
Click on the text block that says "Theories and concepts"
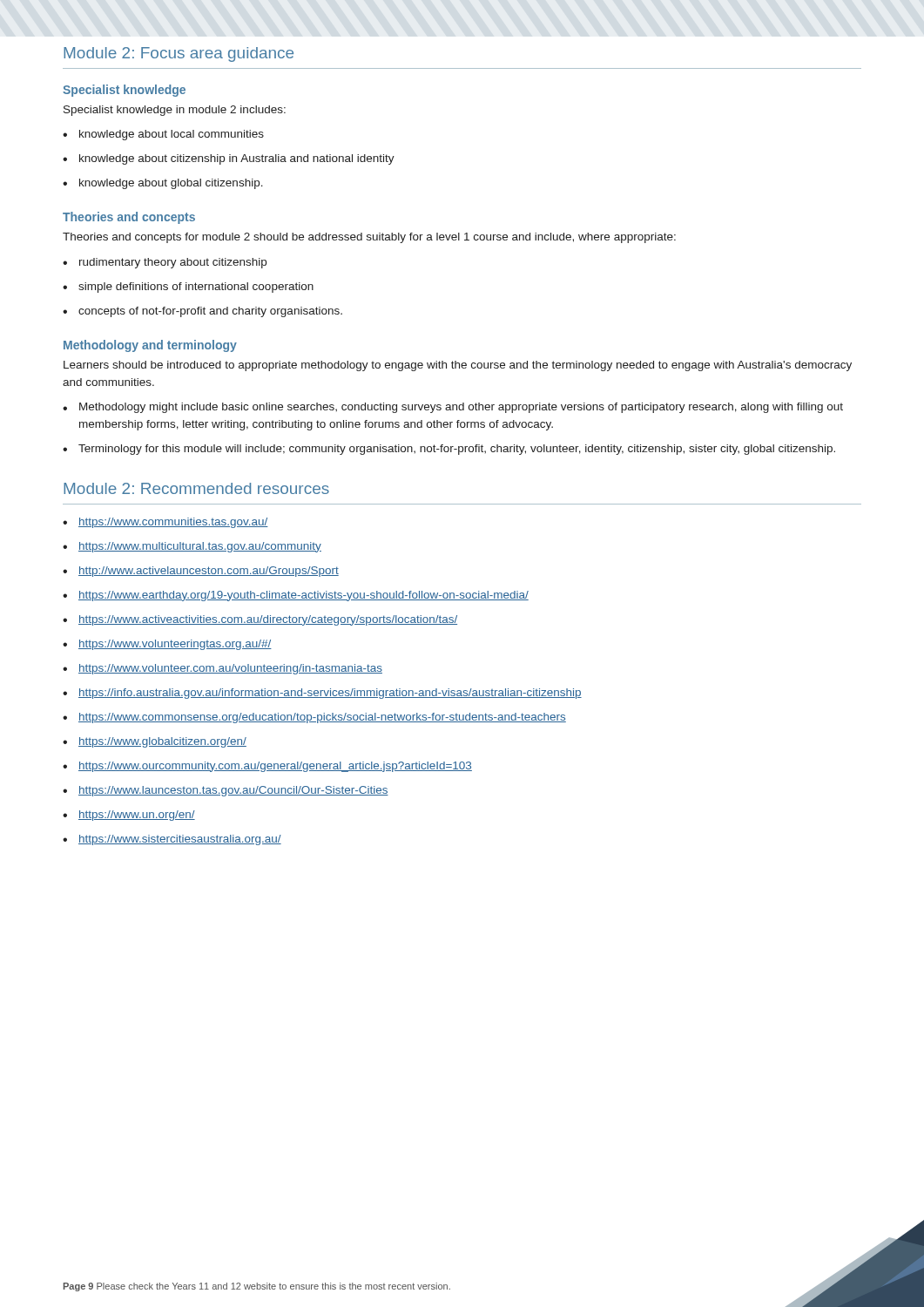(370, 237)
